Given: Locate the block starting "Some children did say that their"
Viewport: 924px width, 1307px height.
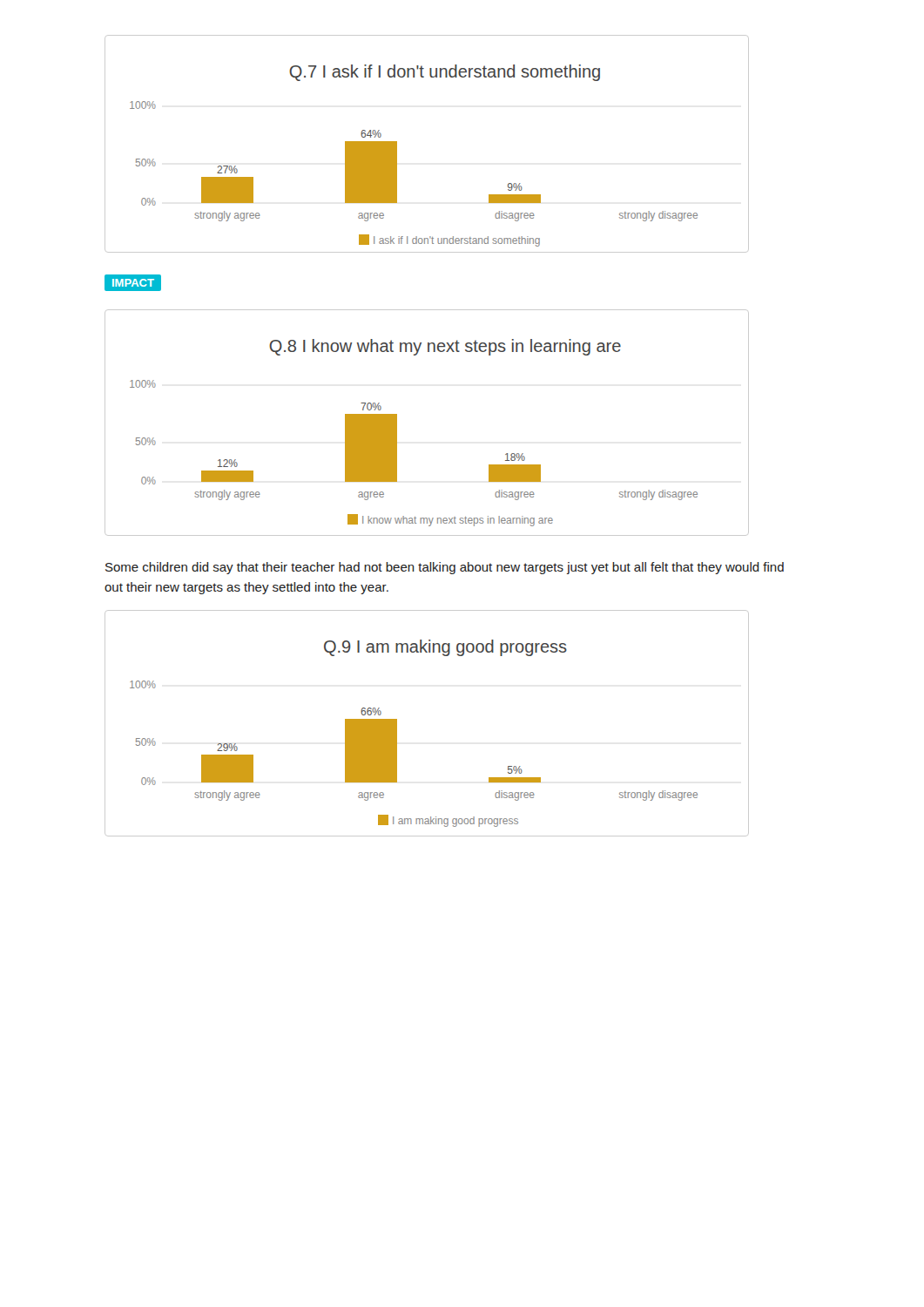Looking at the screenshot, I should (x=444, y=577).
